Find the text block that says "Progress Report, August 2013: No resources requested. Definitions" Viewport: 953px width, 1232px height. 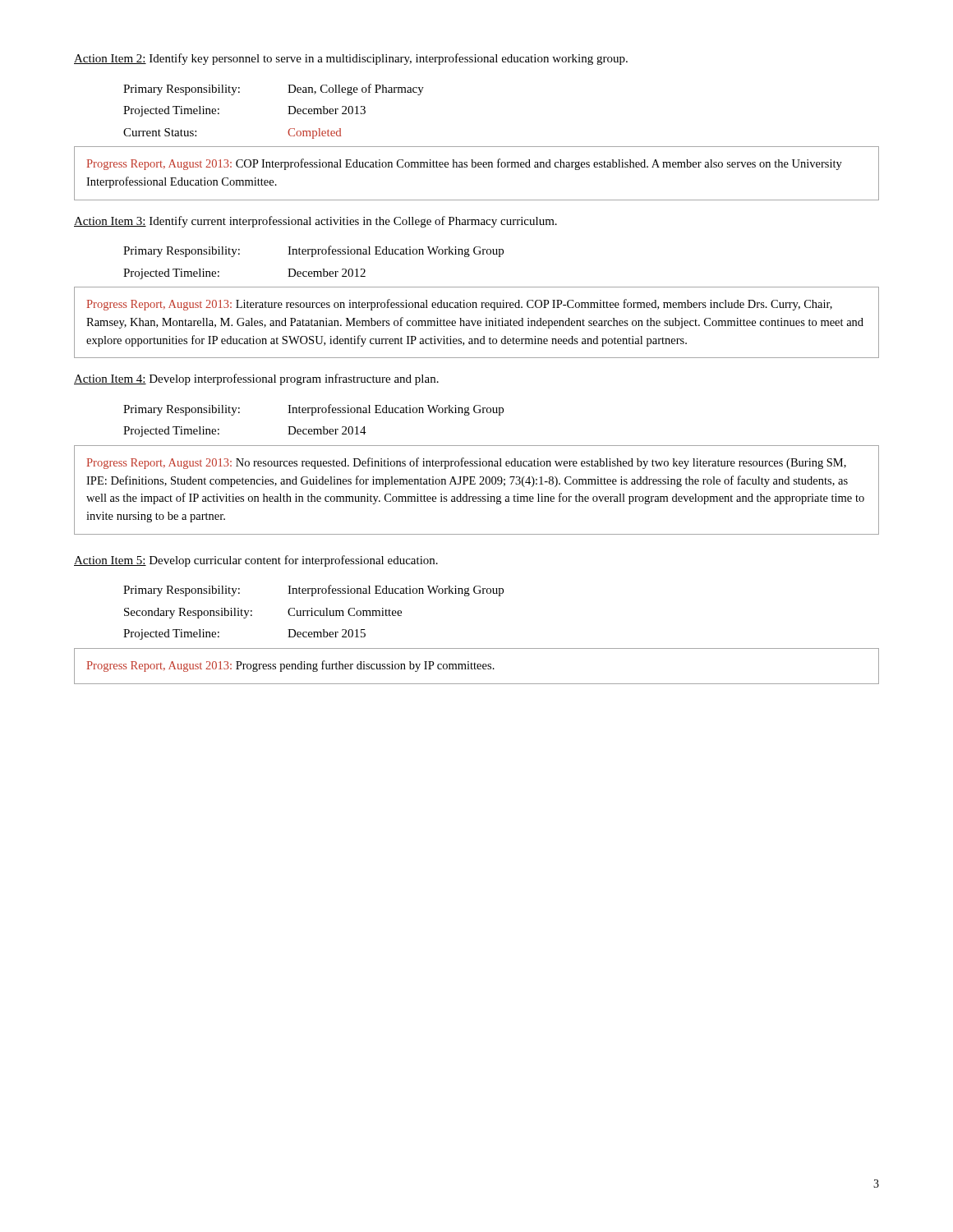(x=475, y=489)
